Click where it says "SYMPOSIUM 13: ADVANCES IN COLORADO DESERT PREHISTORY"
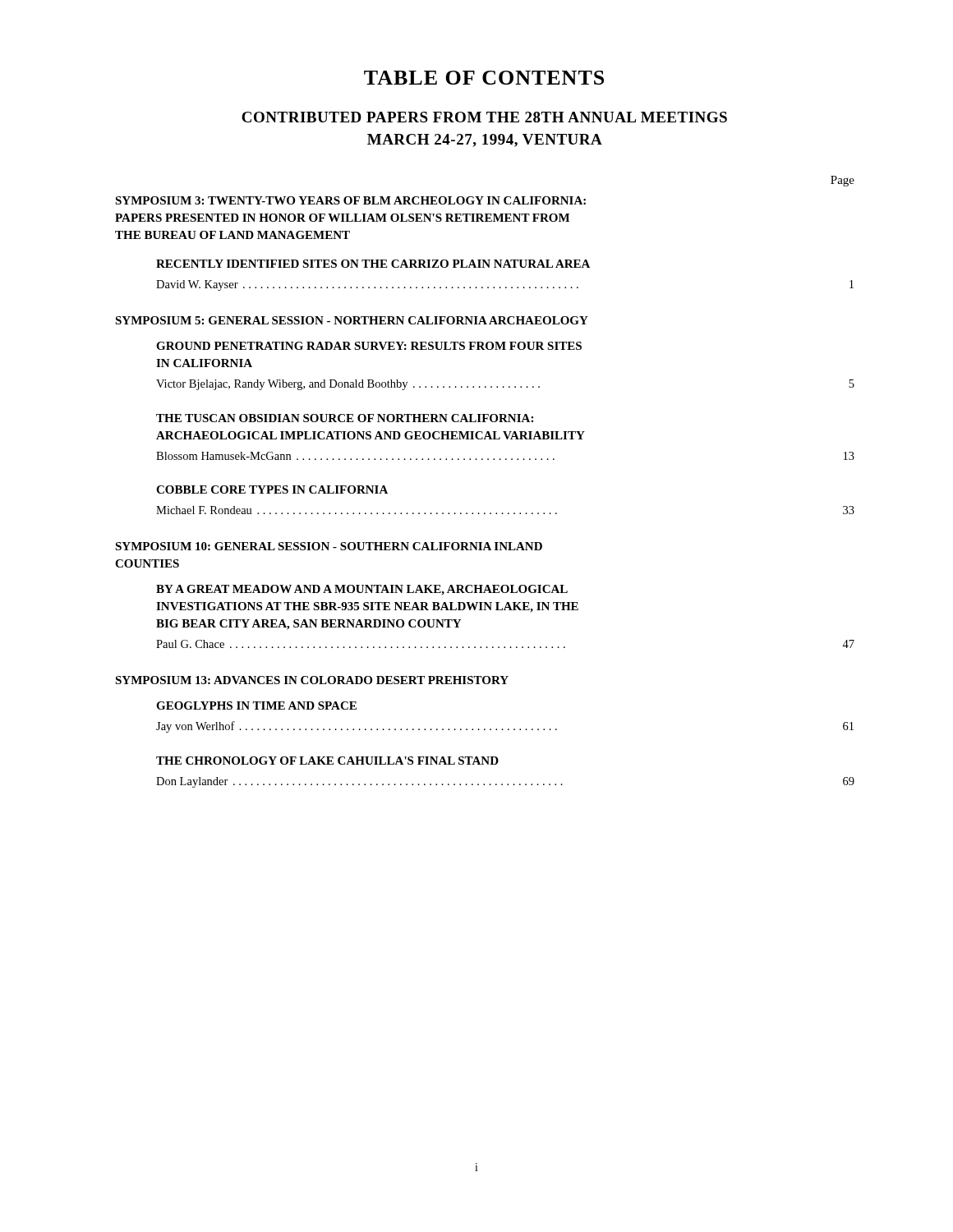The width and height of the screenshot is (953, 1232). coord(312,680)
